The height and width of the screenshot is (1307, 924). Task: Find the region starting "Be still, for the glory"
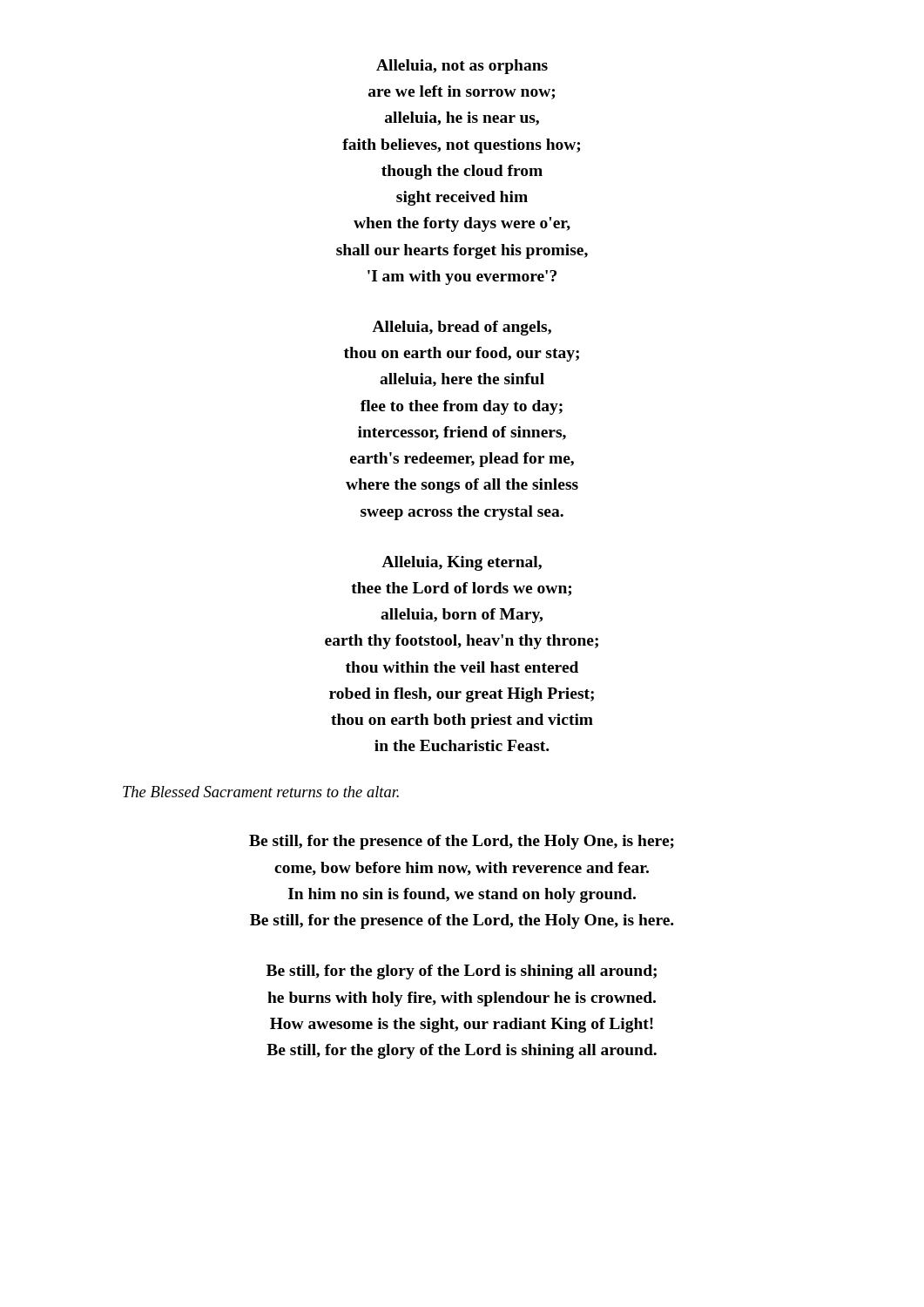click(462, 1010)
